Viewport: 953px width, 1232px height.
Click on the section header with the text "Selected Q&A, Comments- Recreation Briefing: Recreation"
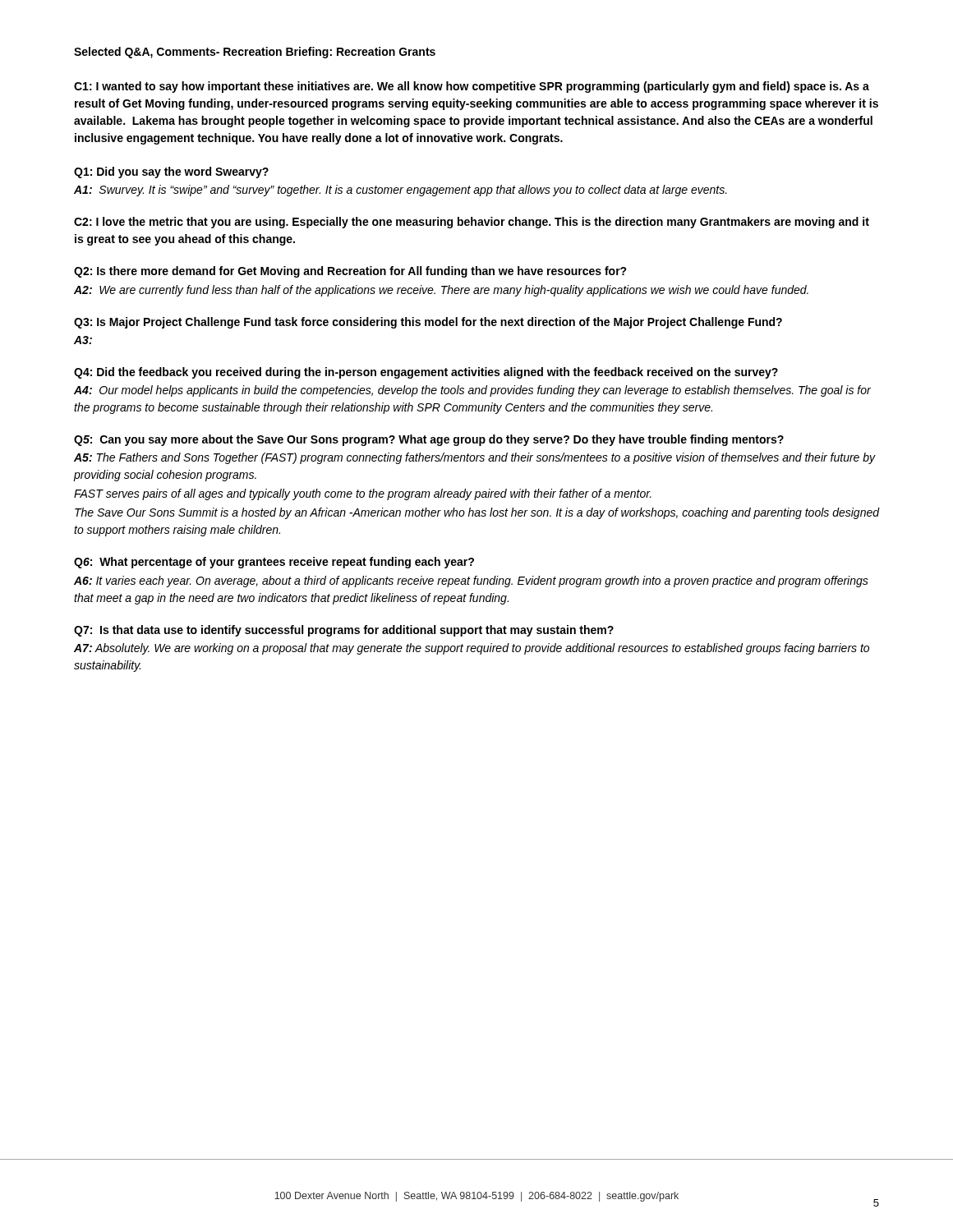click(x=255, y=52)
